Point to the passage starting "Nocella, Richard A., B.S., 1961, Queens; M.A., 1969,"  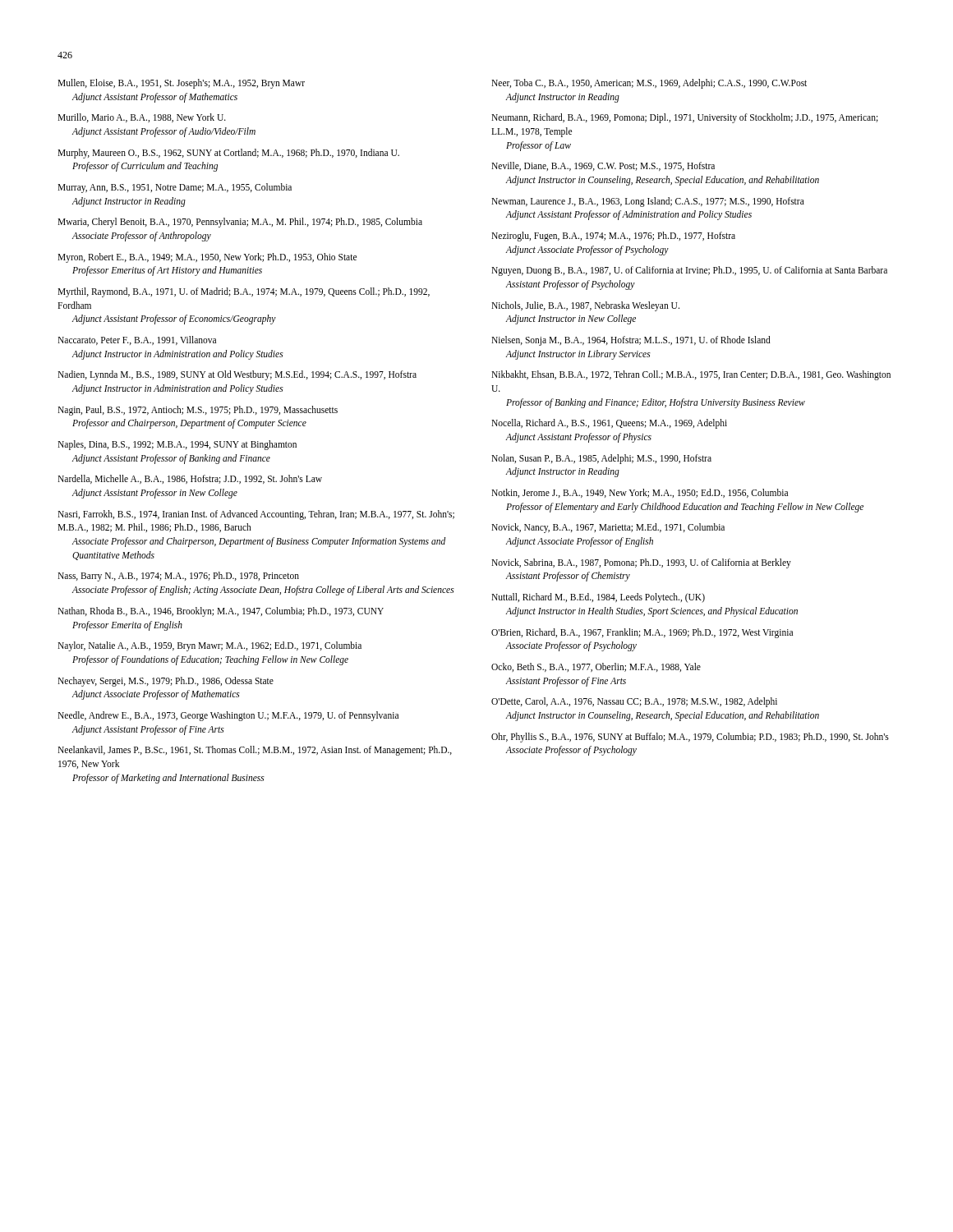(x=693, y=430)
